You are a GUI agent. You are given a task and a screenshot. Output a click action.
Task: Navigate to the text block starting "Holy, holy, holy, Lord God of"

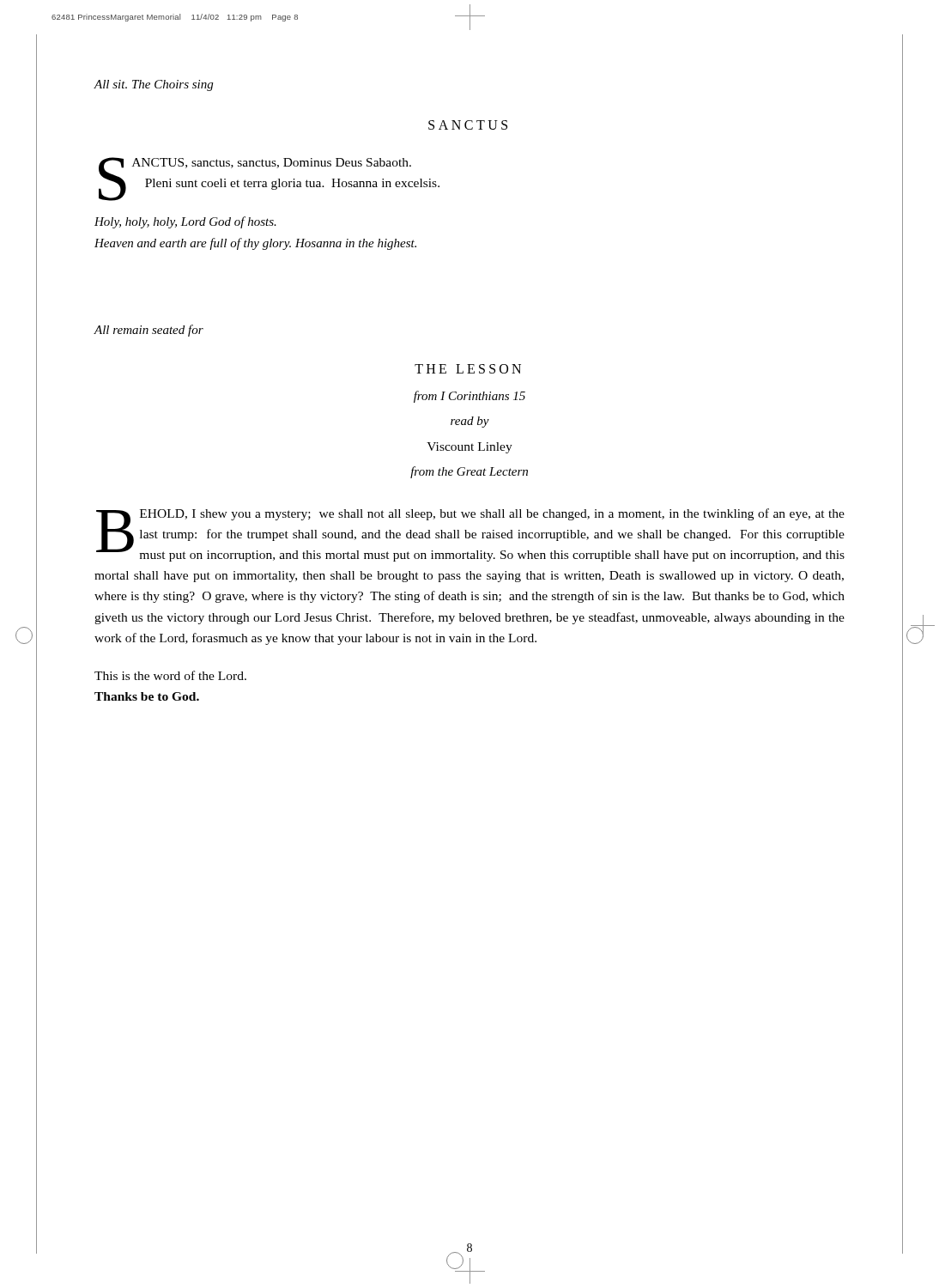point(256,232)
